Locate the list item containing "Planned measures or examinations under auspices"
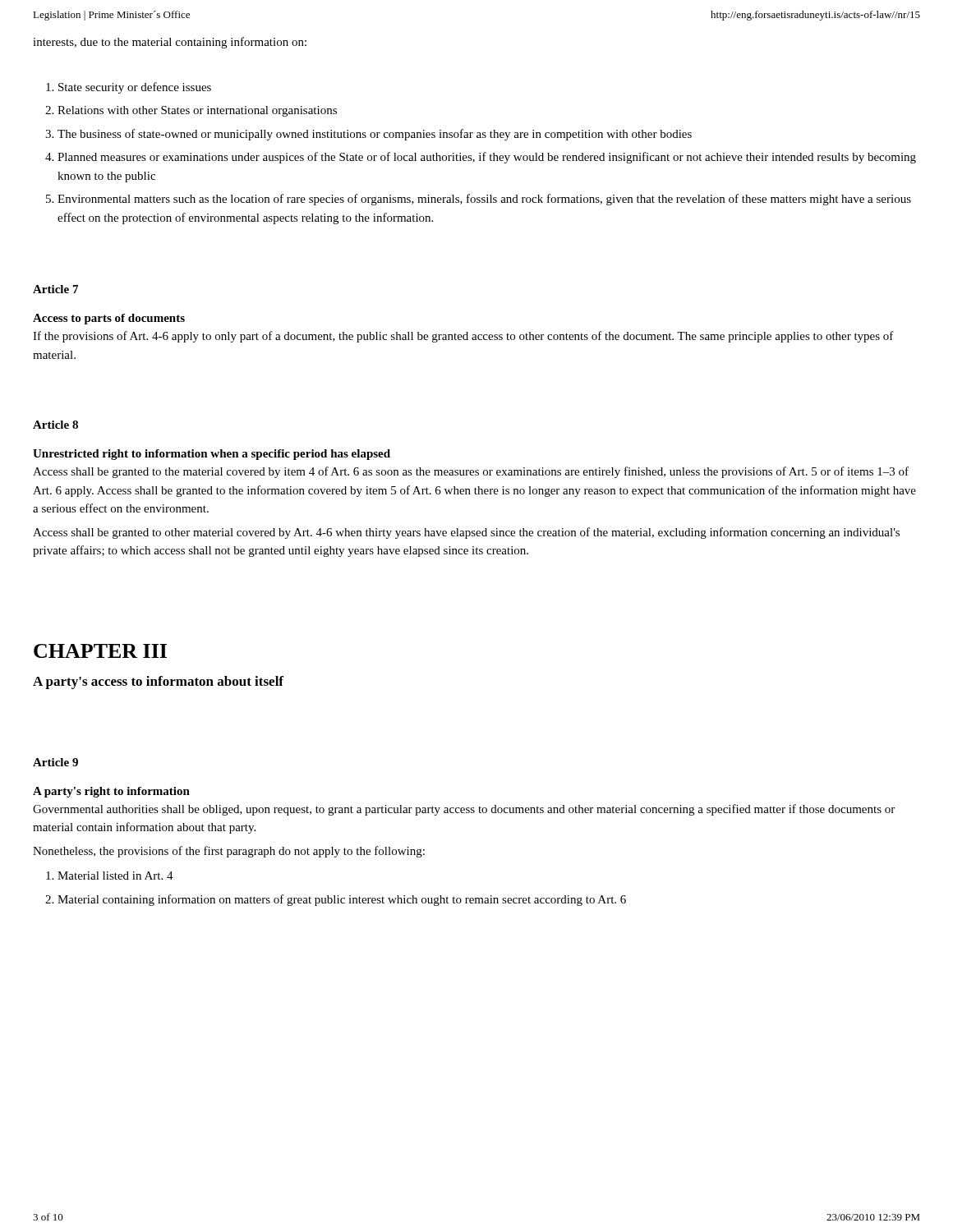The image size is (953, 1232). (x=487, y=166)
